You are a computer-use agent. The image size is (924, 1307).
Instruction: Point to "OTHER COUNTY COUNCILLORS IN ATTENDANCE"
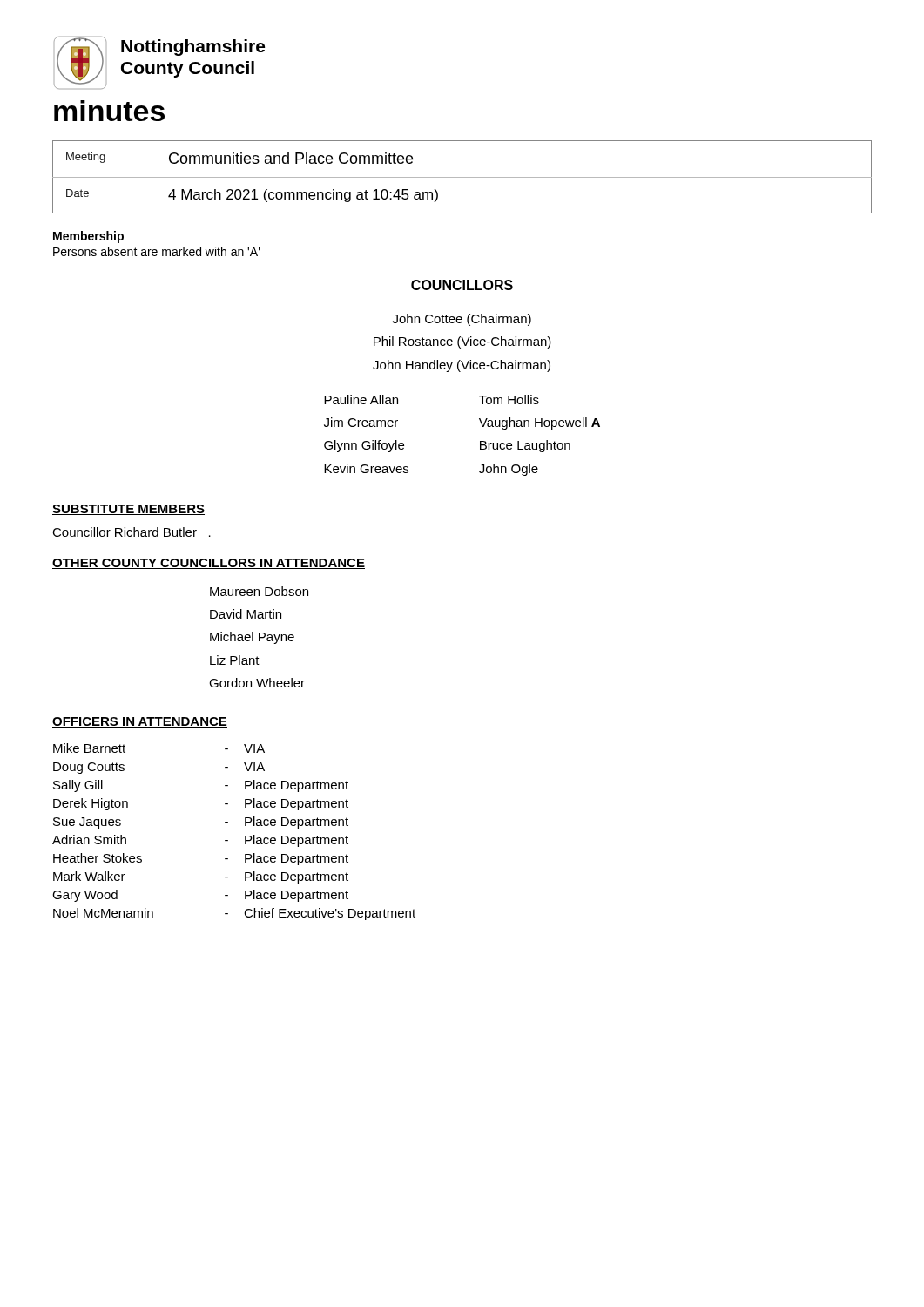(209, 562)
